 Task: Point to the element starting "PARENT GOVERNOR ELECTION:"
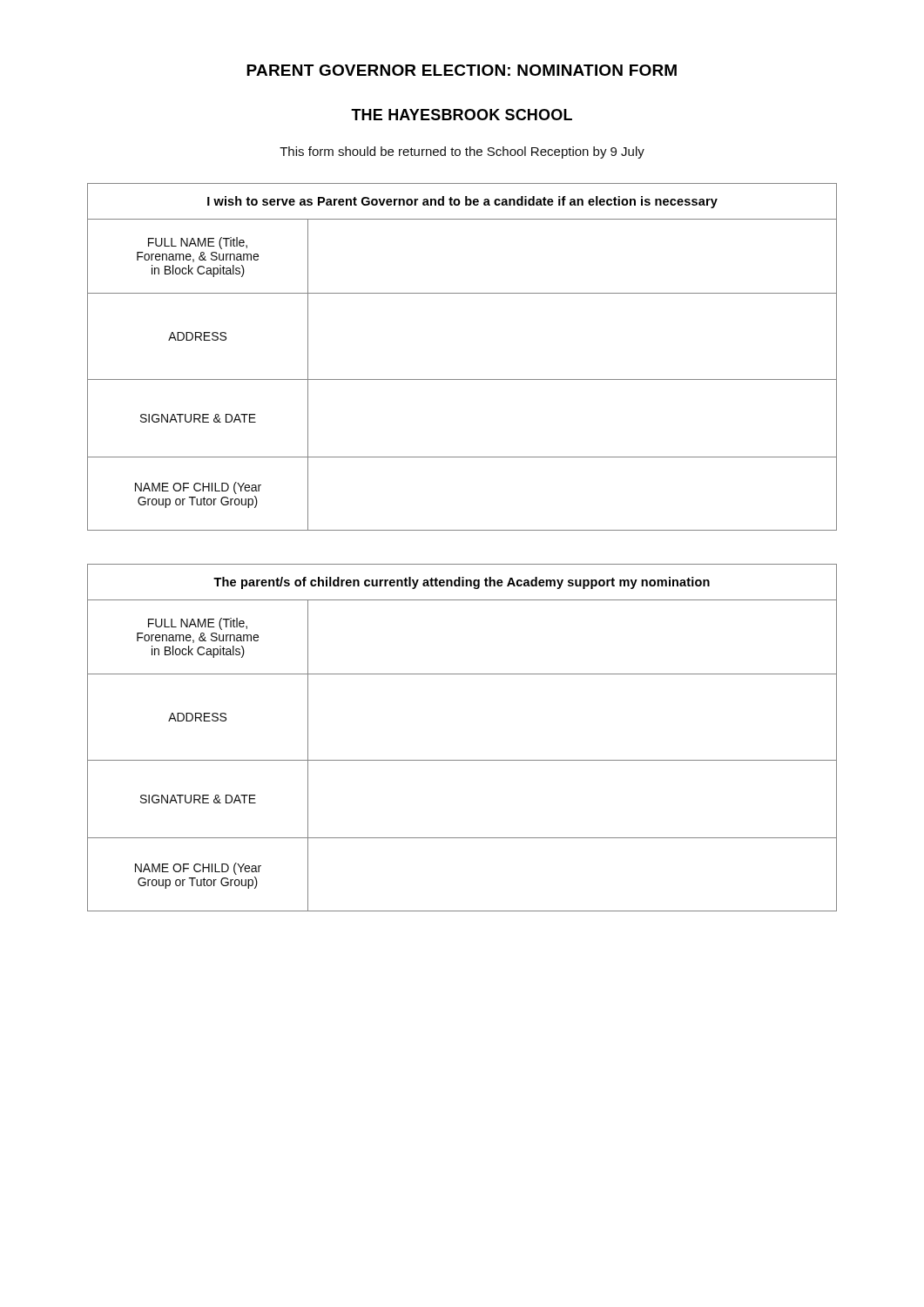coord(462,70)
